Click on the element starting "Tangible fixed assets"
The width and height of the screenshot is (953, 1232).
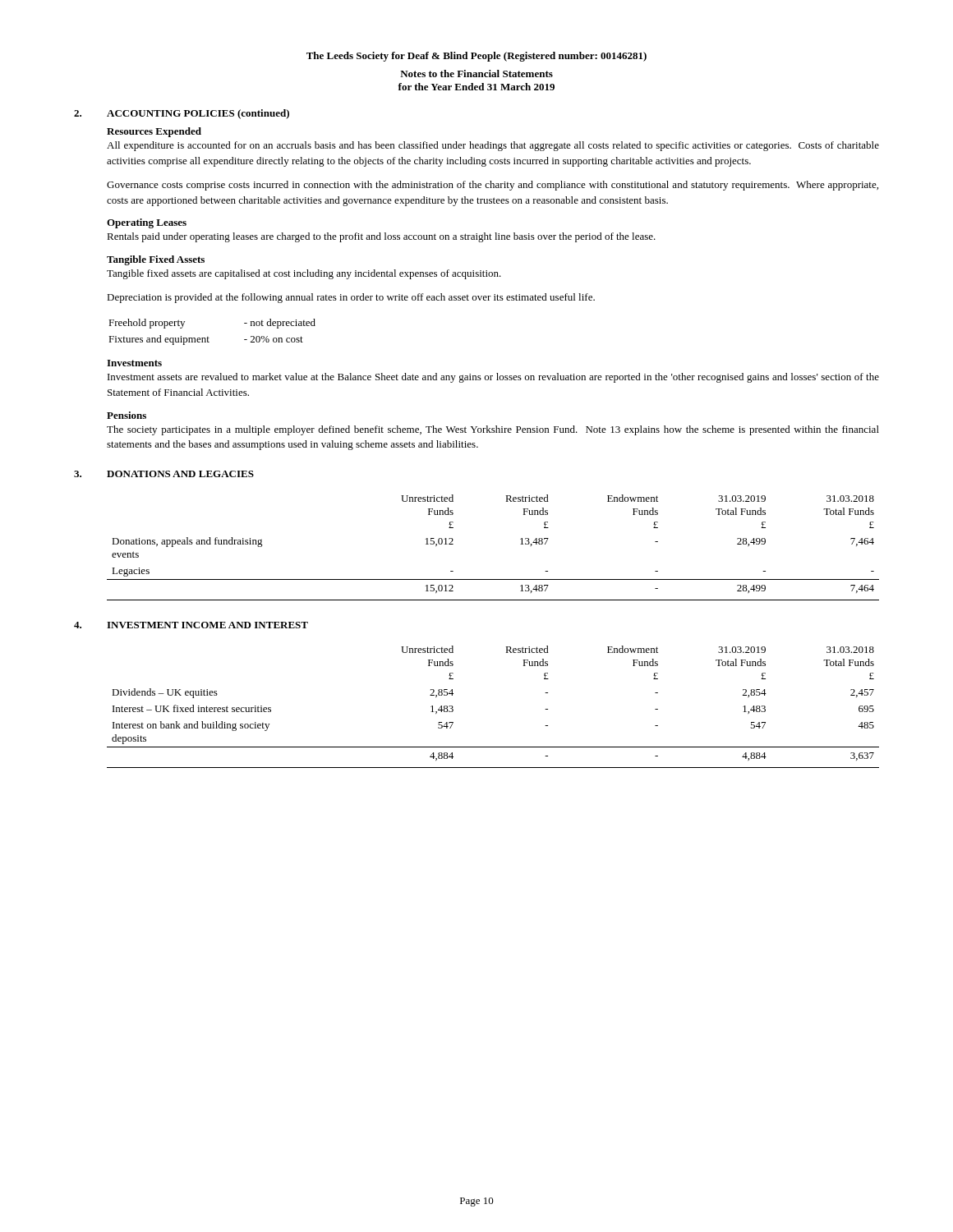pyautogui.click(x=304, y=273)
